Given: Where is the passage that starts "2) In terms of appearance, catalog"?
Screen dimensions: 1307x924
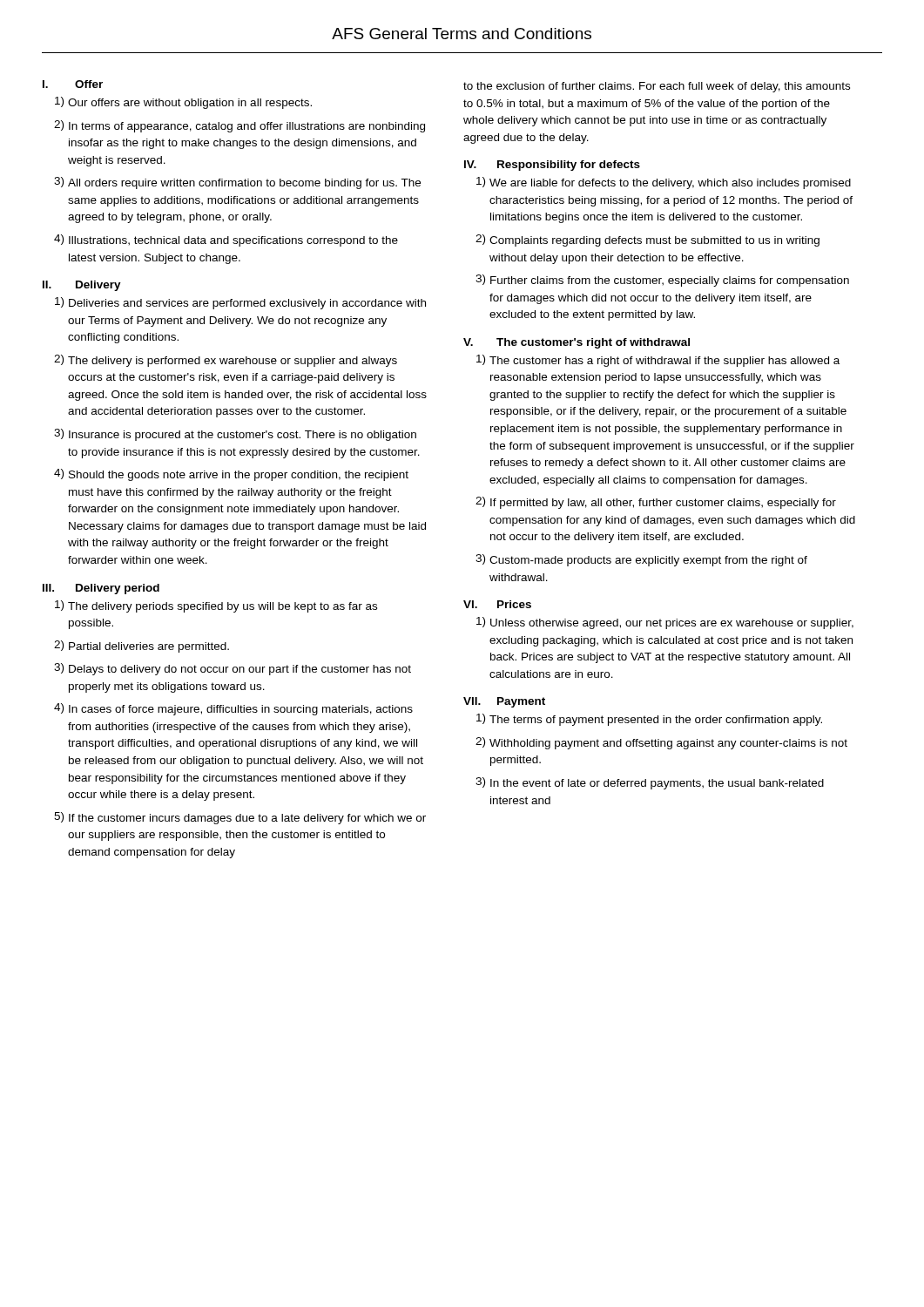Looking at the screenshot, I should tap(234, 143).
